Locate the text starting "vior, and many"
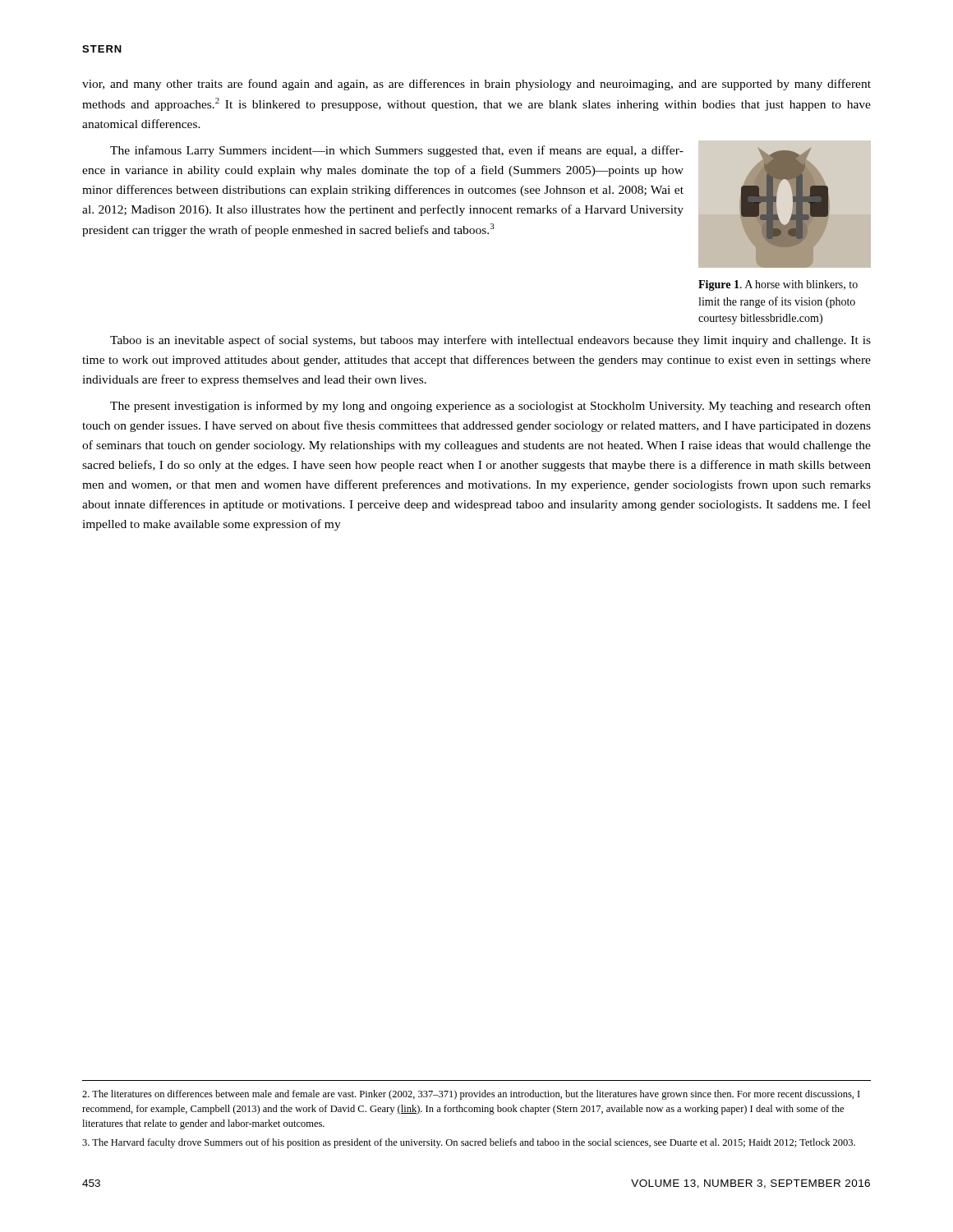The height and width of the screenshot is (1232, 953). coord(476,104)
